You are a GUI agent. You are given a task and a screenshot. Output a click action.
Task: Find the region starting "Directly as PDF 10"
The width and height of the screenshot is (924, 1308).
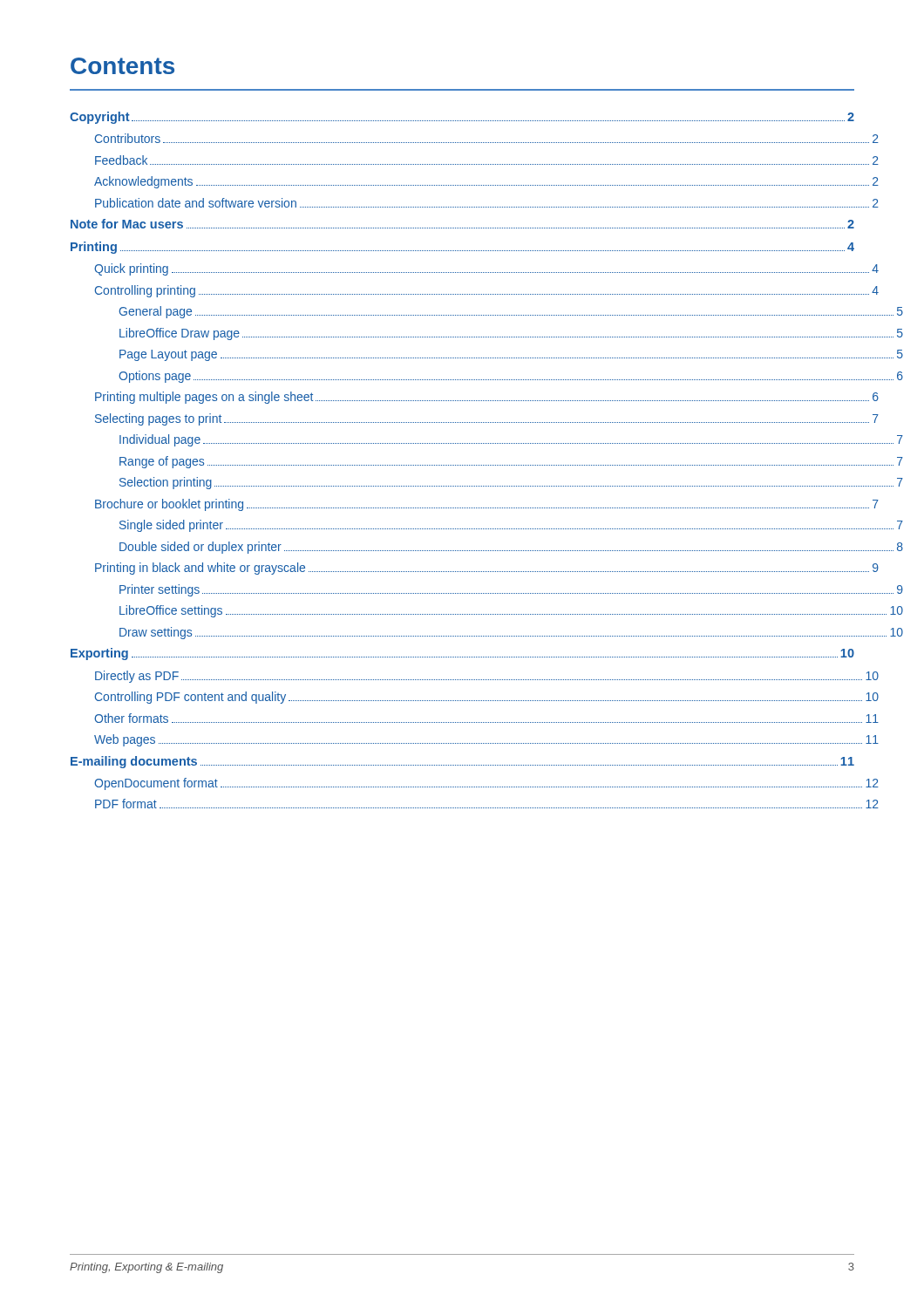tap(486, 676)
